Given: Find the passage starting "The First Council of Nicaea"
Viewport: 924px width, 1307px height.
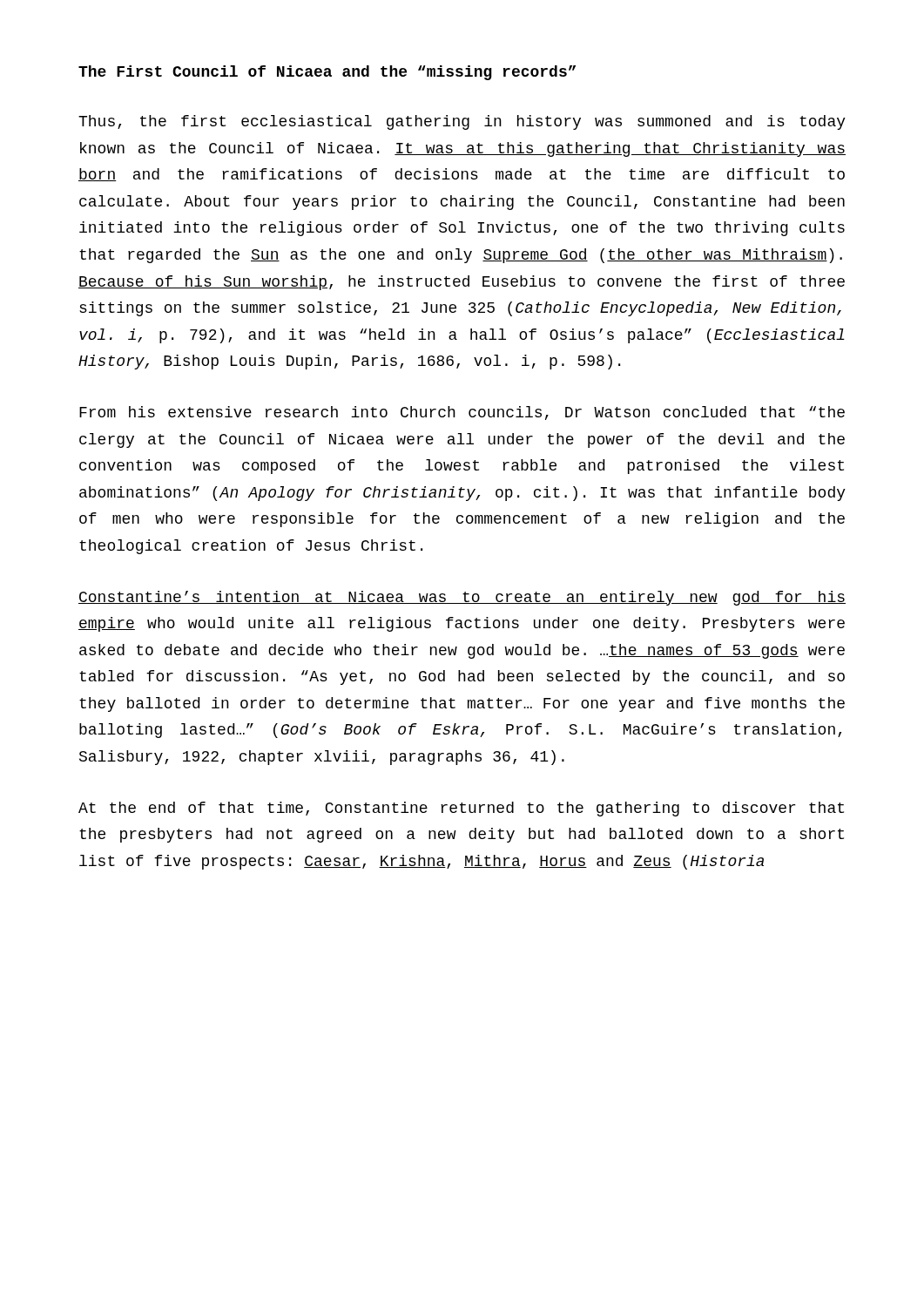Looking at the screenshot, I should [x=328, y=72].
